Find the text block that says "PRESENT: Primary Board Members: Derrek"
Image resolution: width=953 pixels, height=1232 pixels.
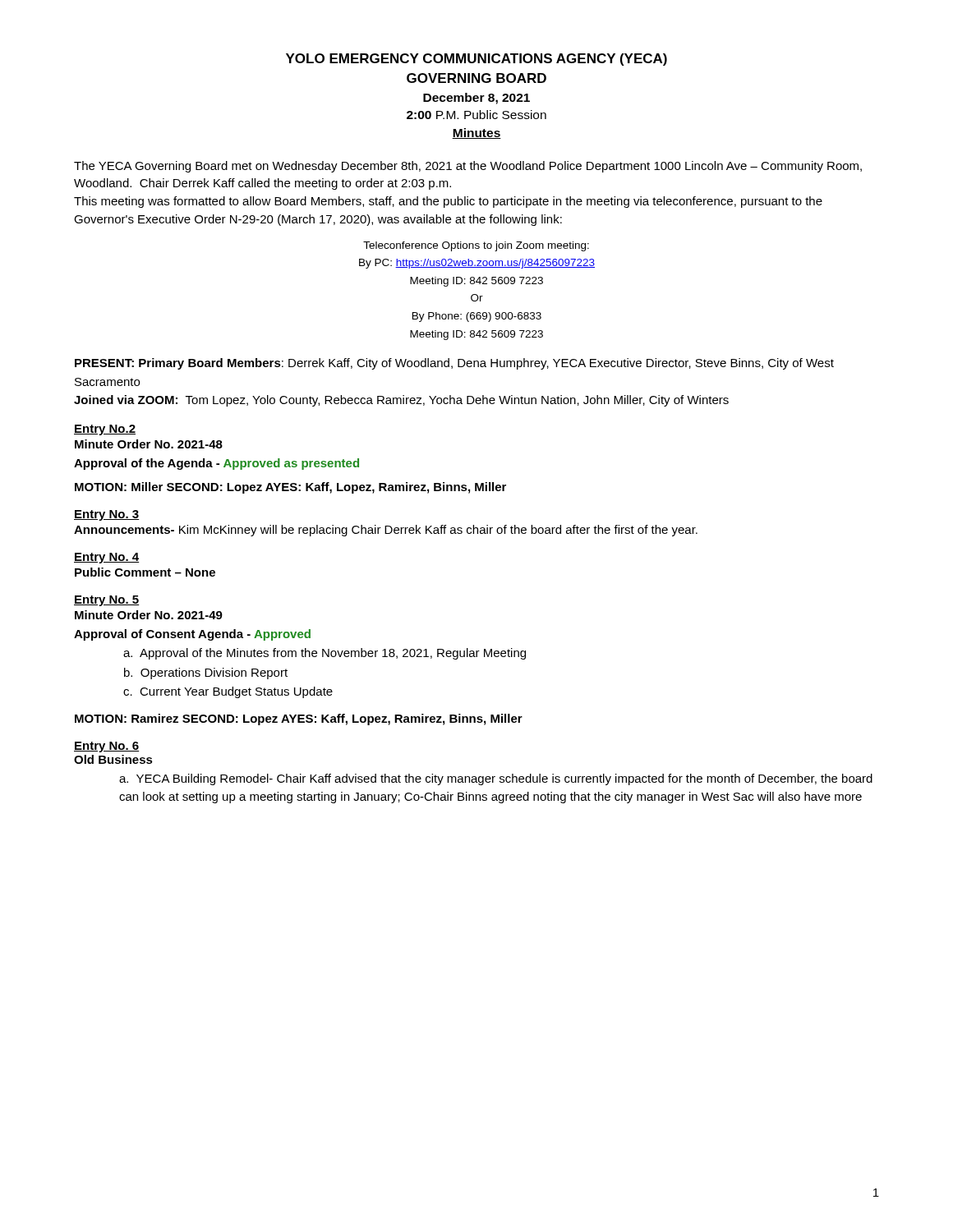[x=454, y=364]
